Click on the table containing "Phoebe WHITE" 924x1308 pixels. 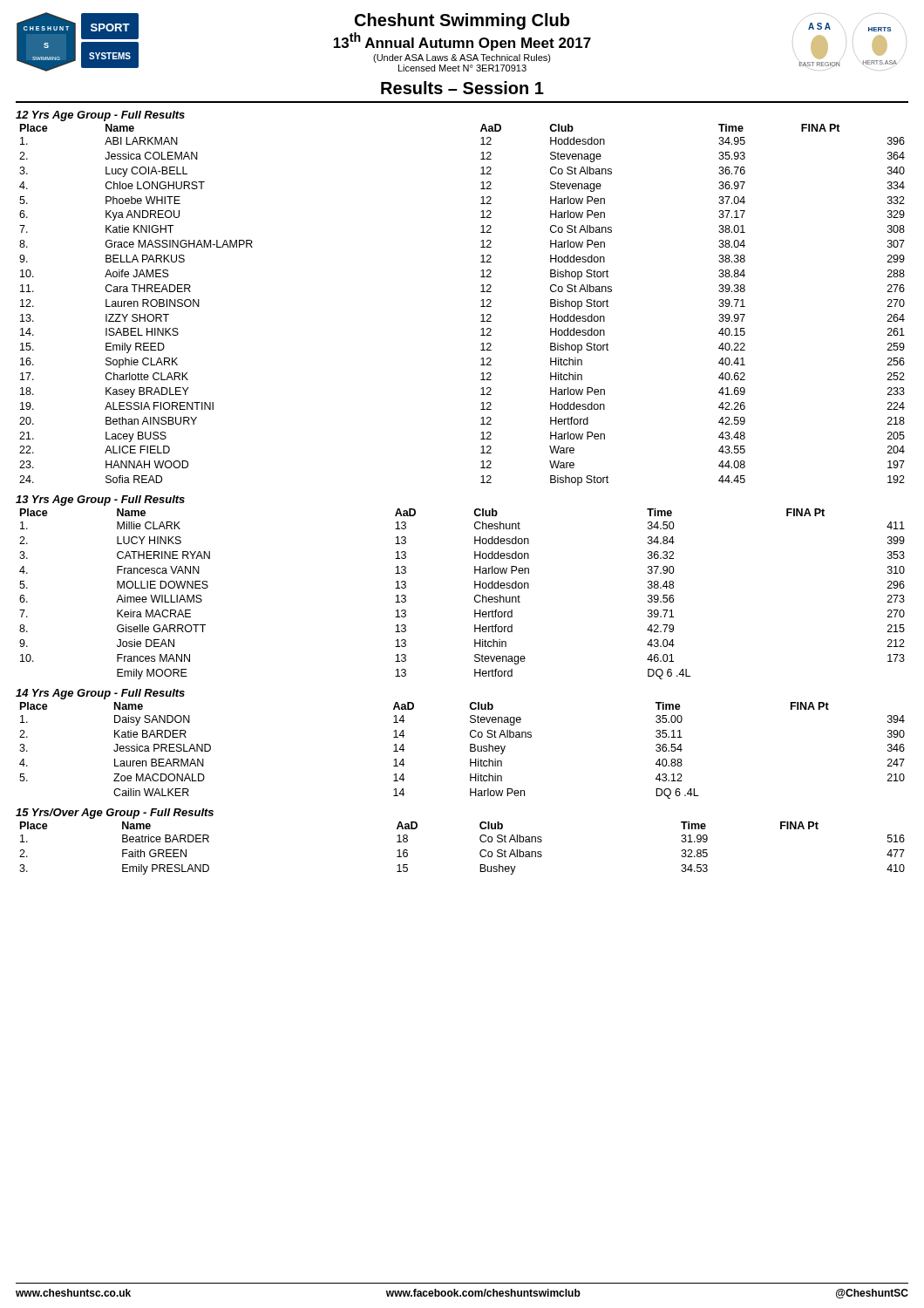click(x=462, y=305)
